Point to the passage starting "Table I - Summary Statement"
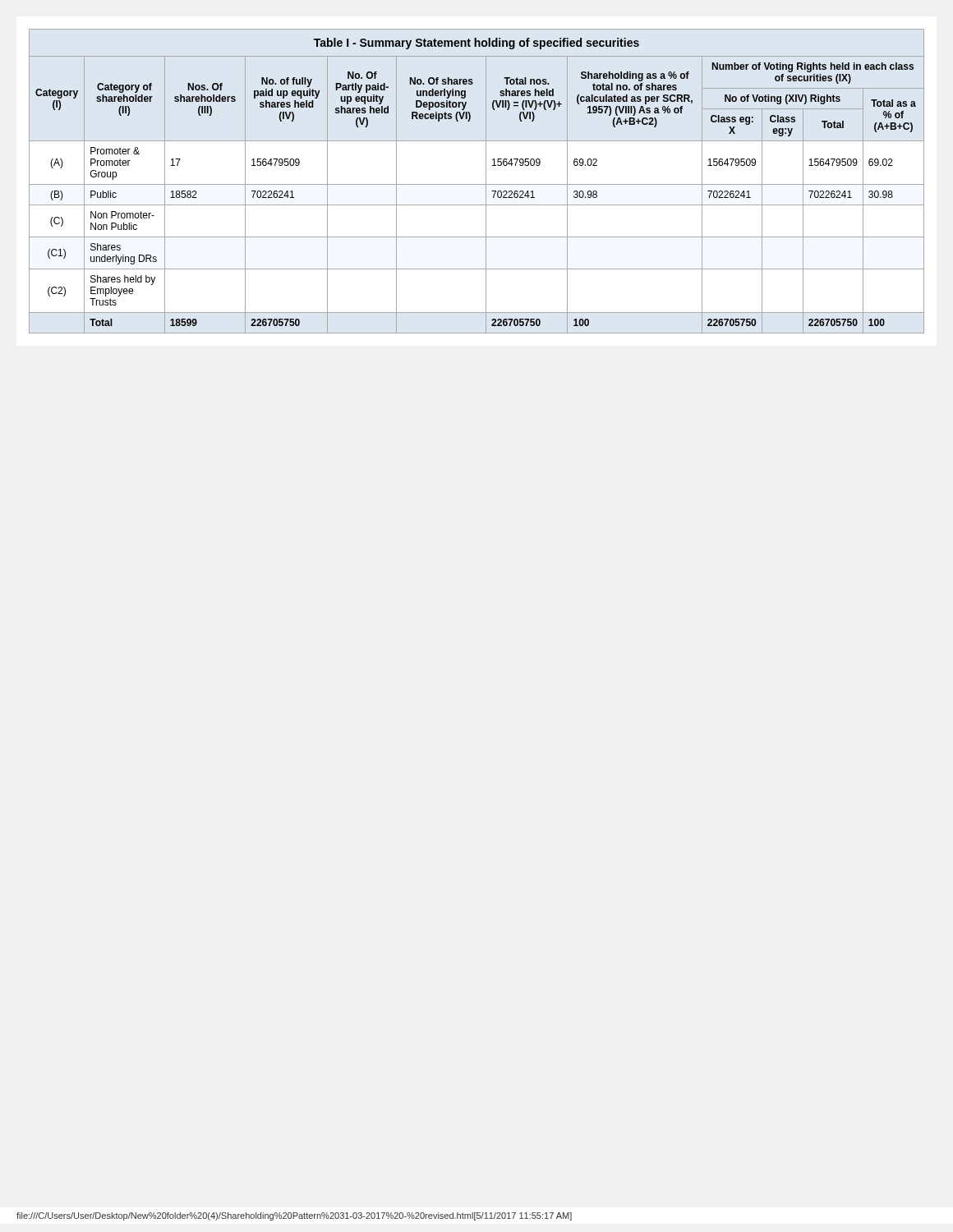This screenshot has height=1232, width=953. 476,43
